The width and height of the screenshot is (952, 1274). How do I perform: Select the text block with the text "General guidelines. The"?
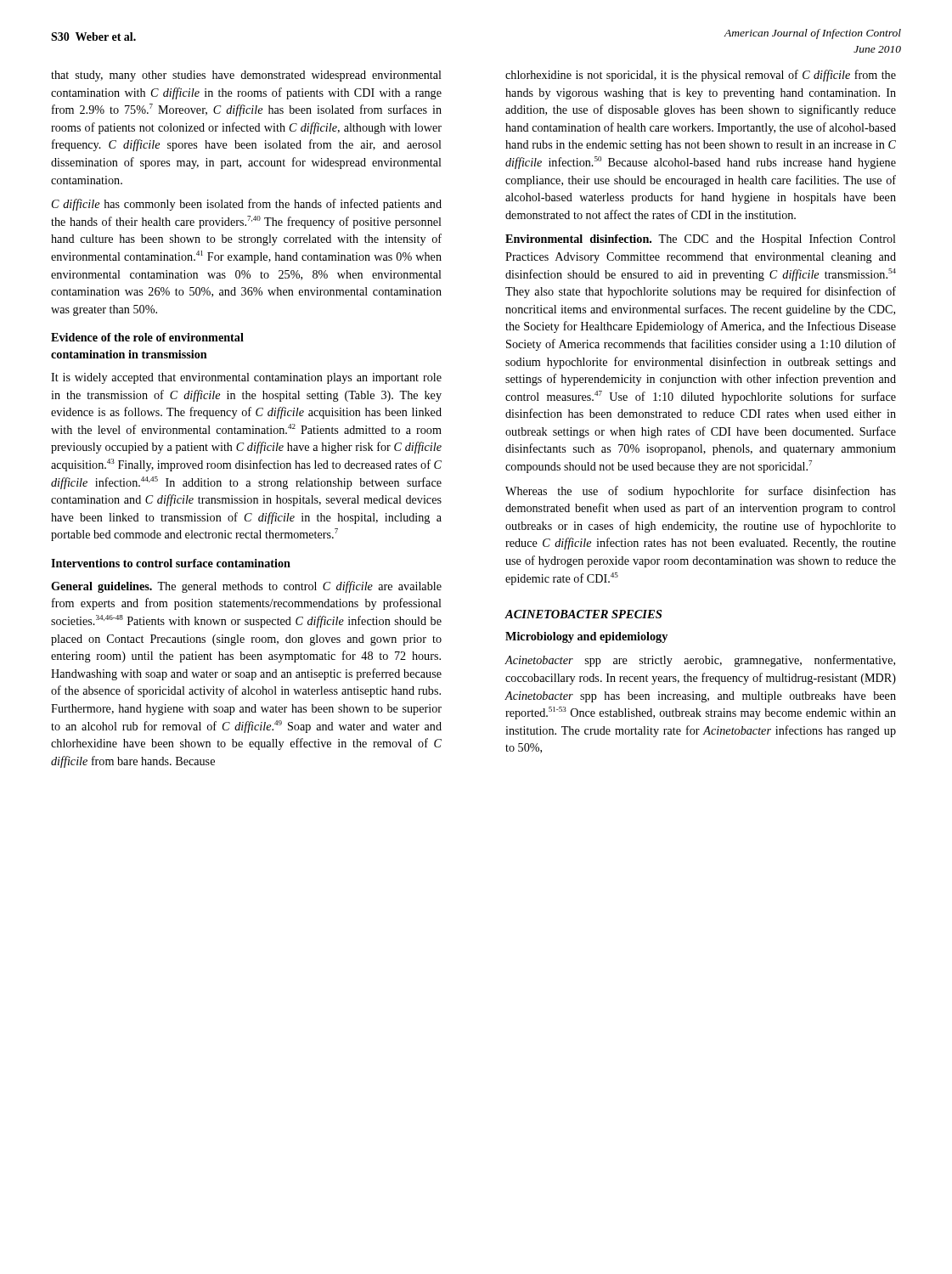[246, 674]
